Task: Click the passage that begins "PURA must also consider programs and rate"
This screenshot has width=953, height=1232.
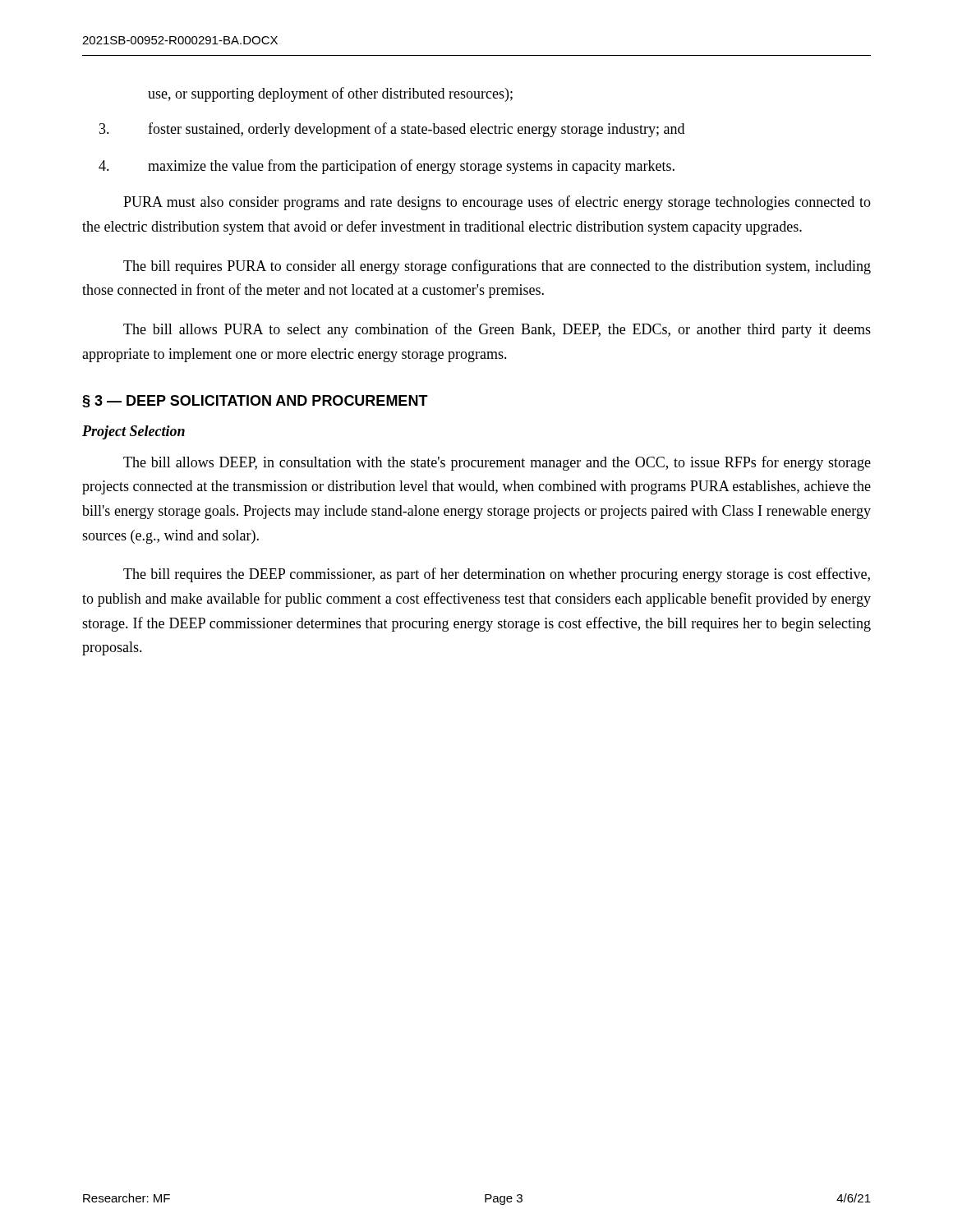Action: coord(476,215)
